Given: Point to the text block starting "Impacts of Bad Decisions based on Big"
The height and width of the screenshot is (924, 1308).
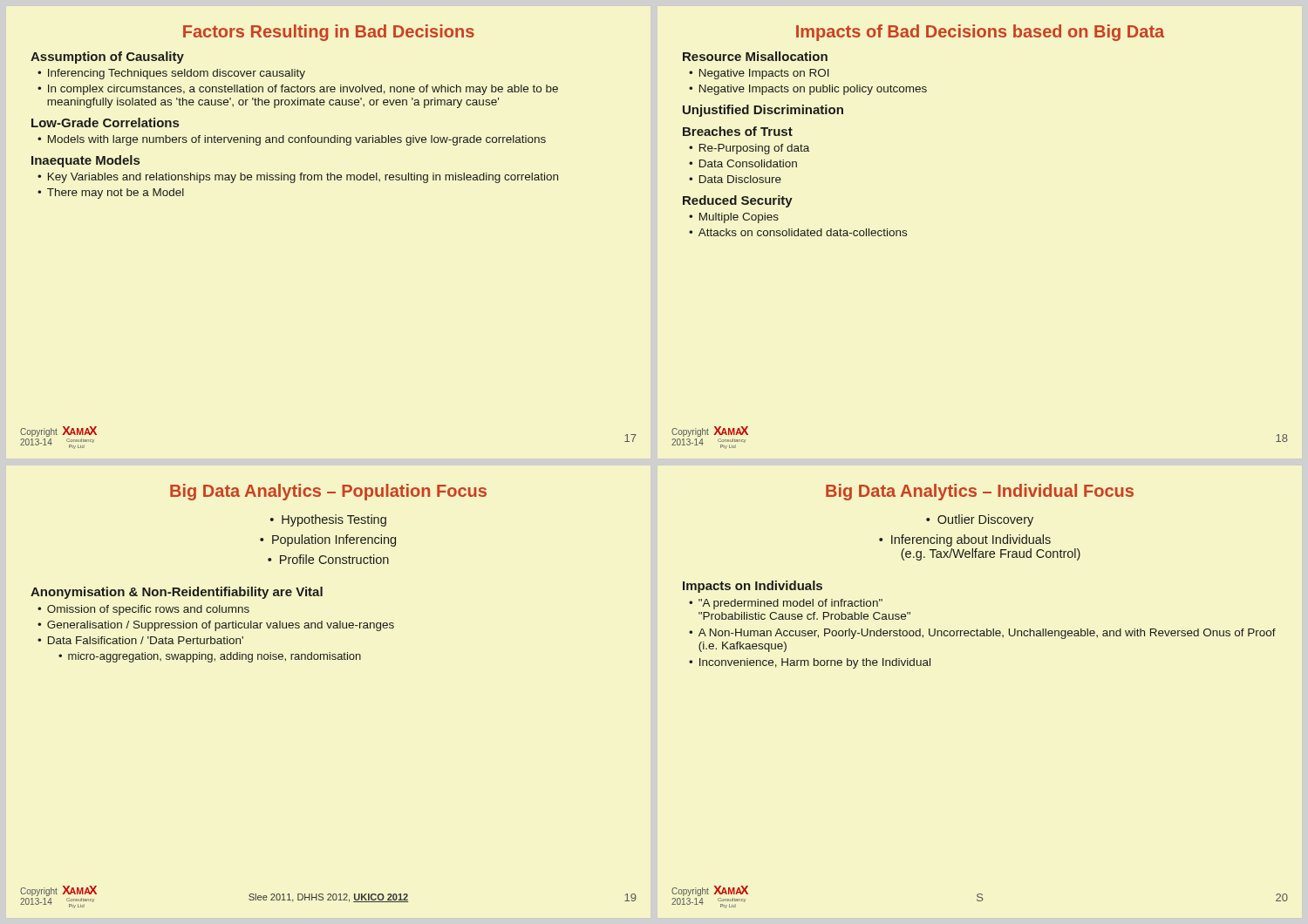Looking at the screenshot, I should pyautogui.click(x=980, y=31).
